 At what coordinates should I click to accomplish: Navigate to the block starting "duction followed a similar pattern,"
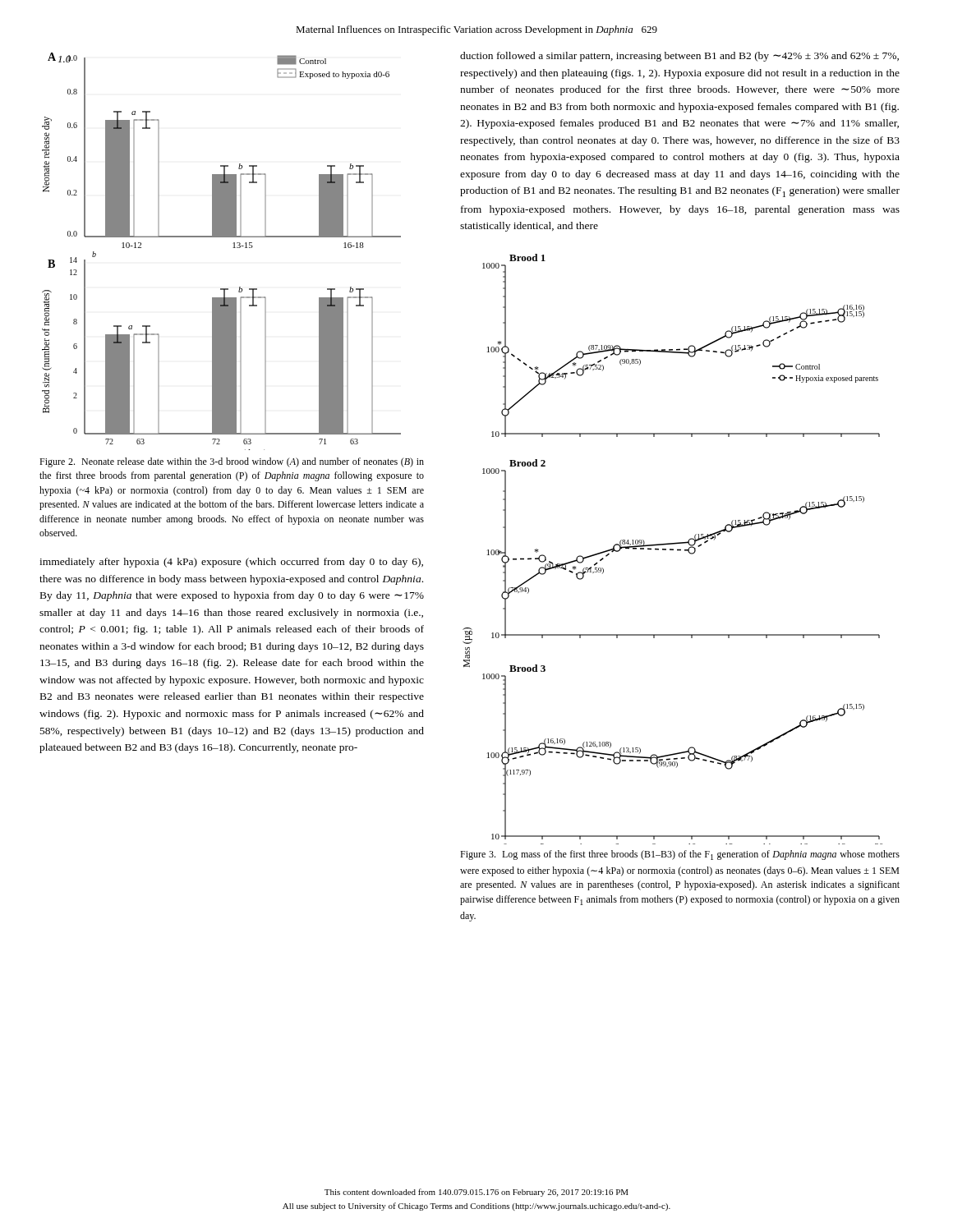pyautogui.click(x=680, y=141)
